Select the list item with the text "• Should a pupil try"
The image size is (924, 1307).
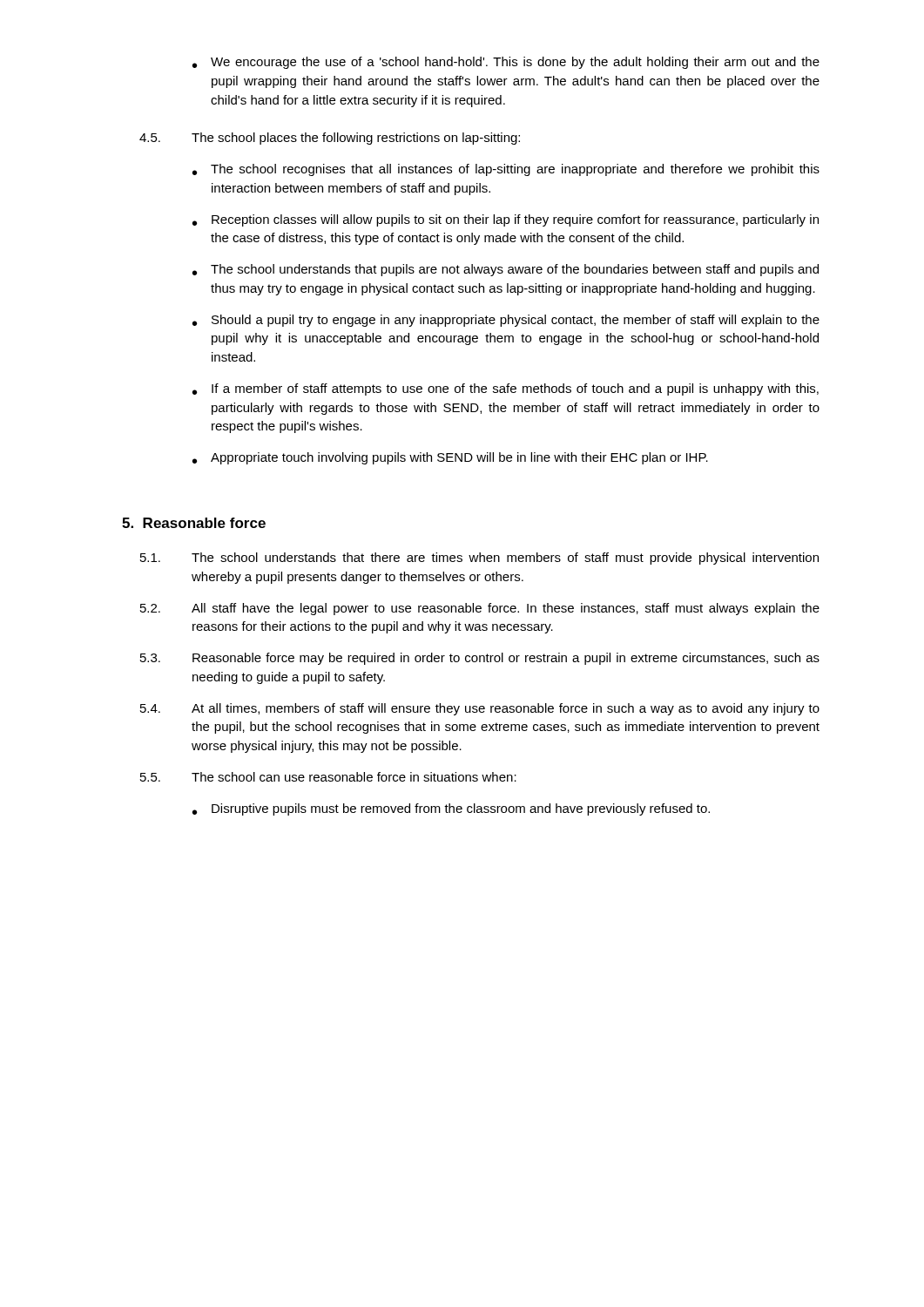pyautogui.click(x=506, y=338)
